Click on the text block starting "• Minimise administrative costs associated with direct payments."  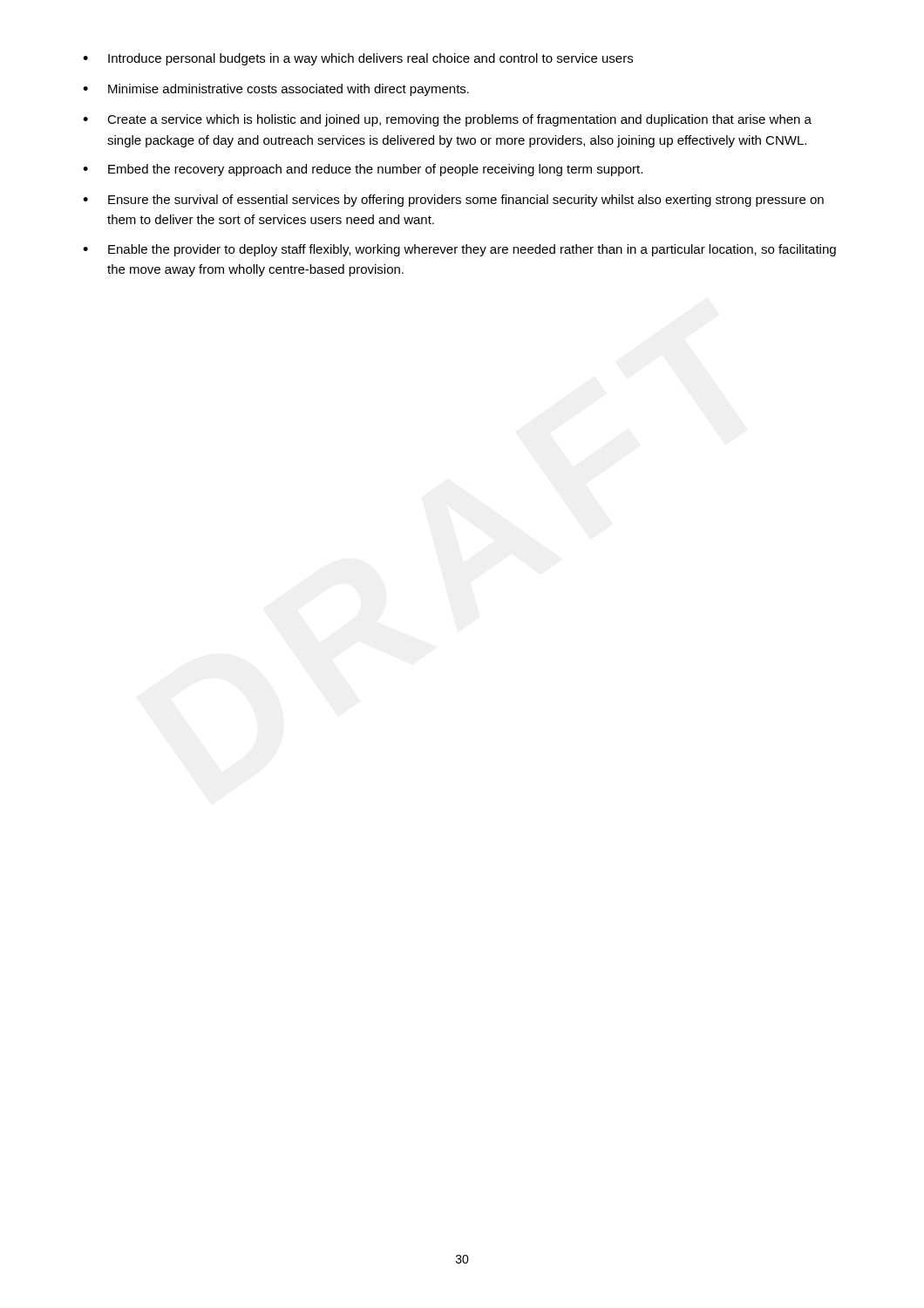[462, 90]
